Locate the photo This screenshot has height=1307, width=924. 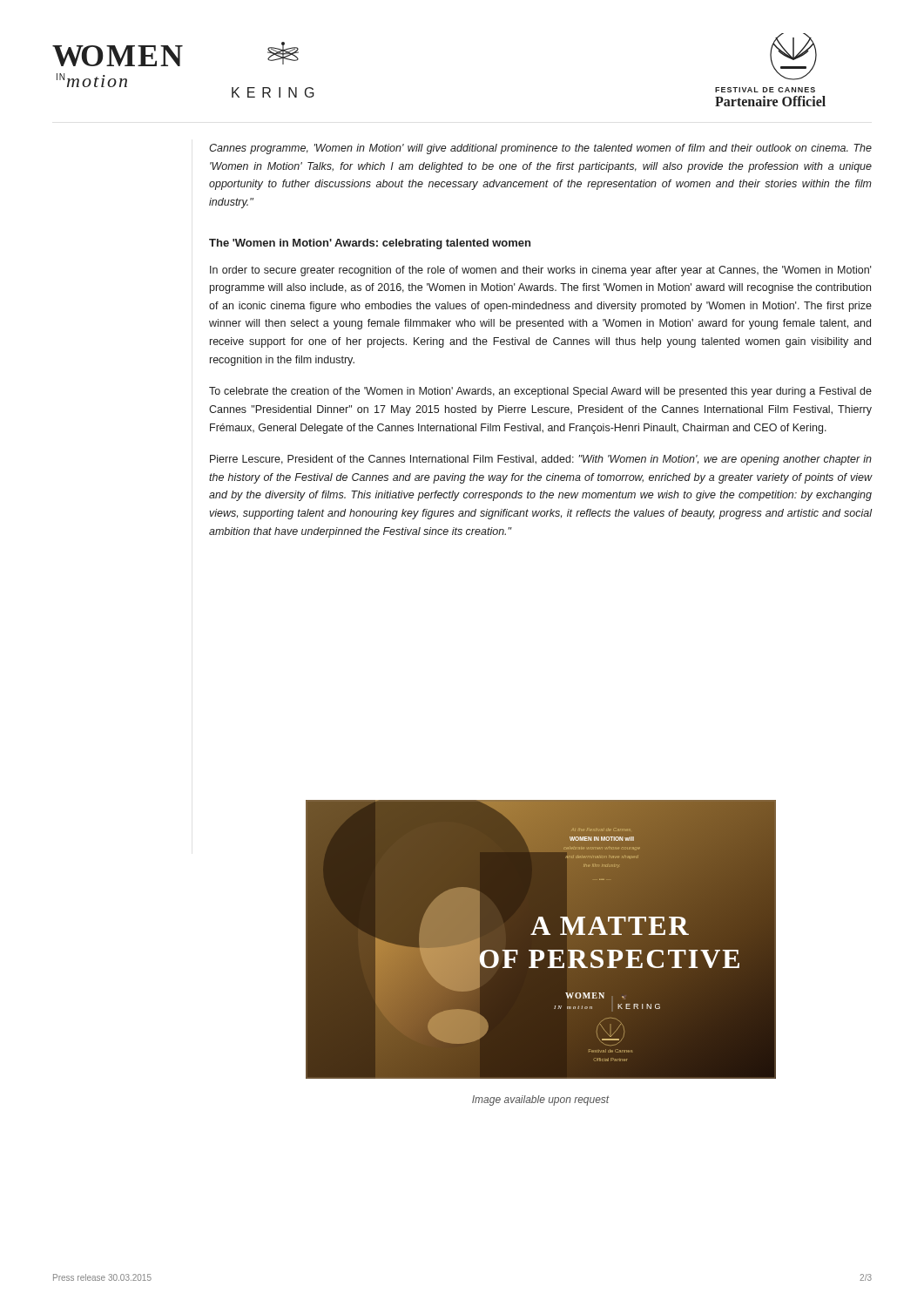pos(540,939)
